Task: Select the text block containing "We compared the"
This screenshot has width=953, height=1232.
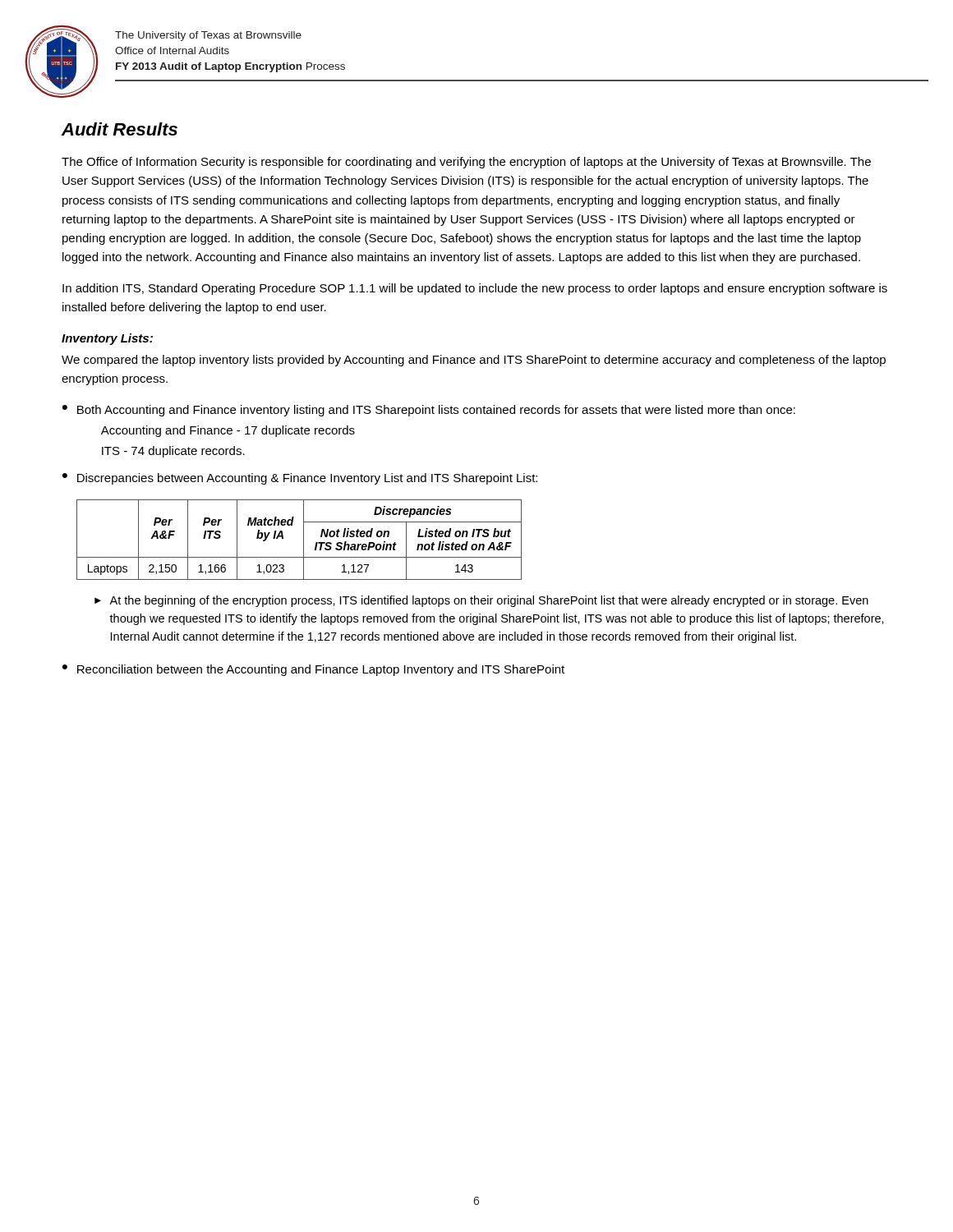Action: [476, 369]
